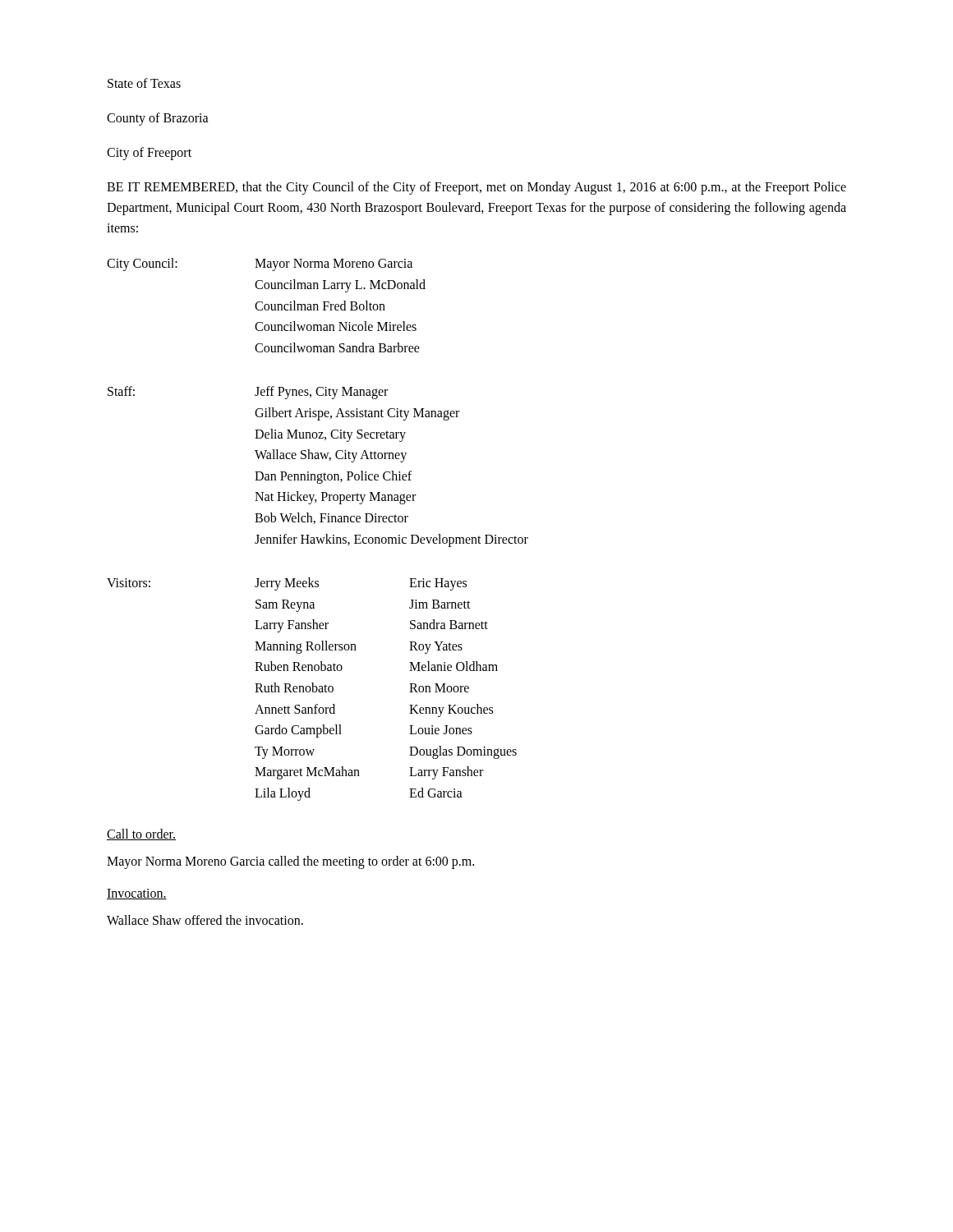Locate the text containing "State of Texas"
The image size is (953, 1232).
[x=144, y=83]
